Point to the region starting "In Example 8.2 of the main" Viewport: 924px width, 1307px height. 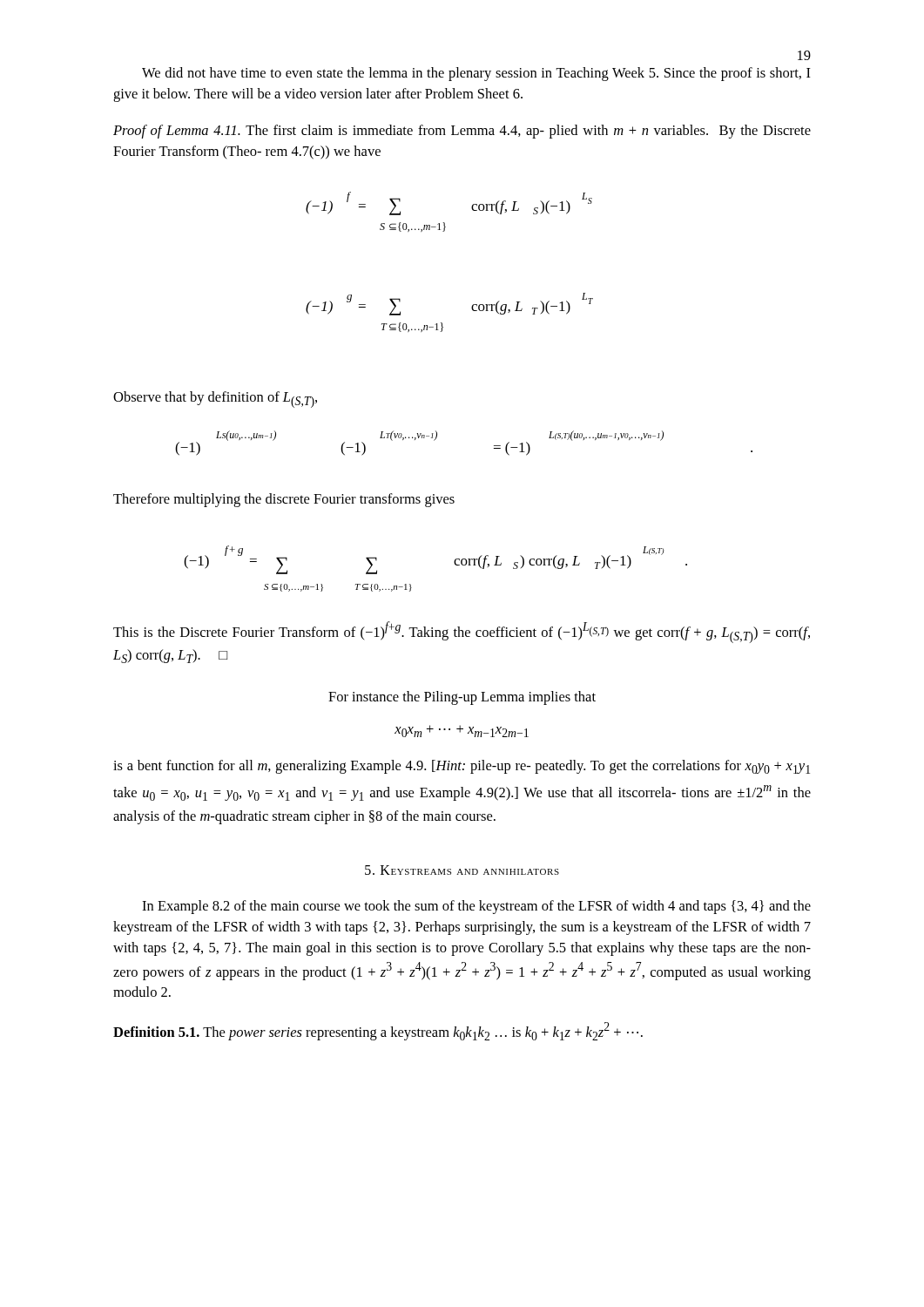tap(462, 949)
